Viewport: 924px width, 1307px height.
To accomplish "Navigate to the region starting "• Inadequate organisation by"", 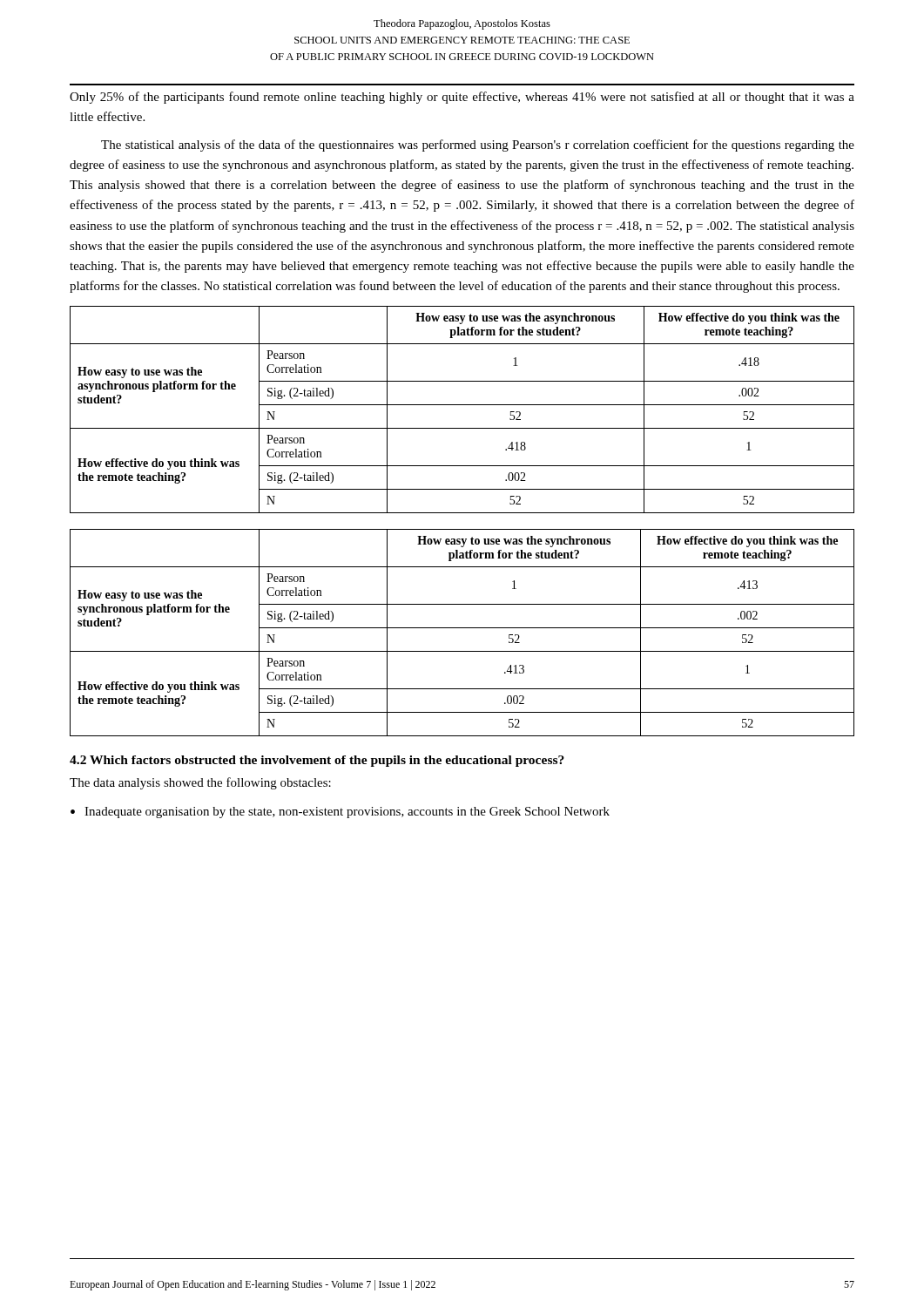I will point(462,812).
